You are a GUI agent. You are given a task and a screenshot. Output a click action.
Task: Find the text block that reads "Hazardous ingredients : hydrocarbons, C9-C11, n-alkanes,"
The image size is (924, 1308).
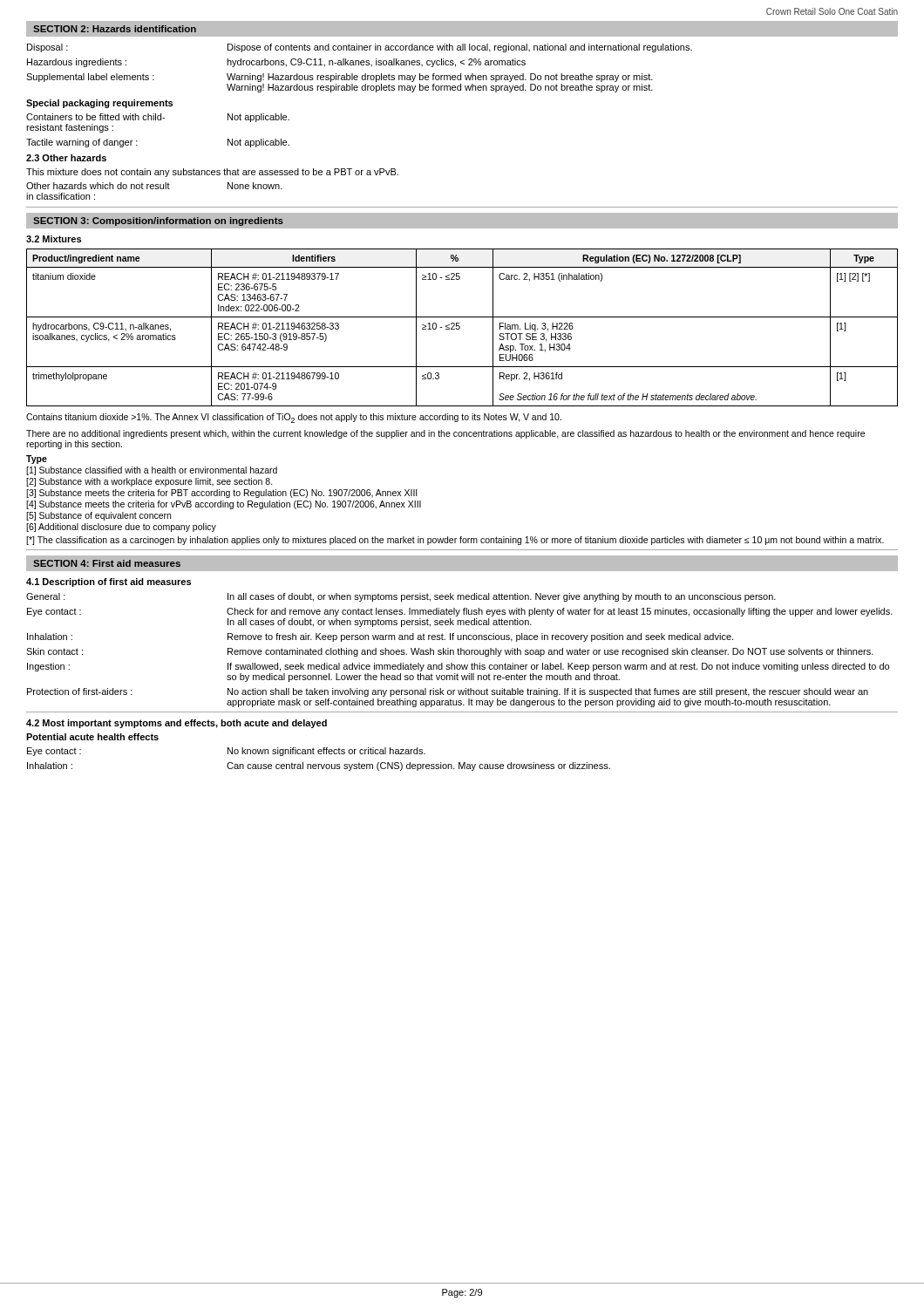(x=462, y=62)
